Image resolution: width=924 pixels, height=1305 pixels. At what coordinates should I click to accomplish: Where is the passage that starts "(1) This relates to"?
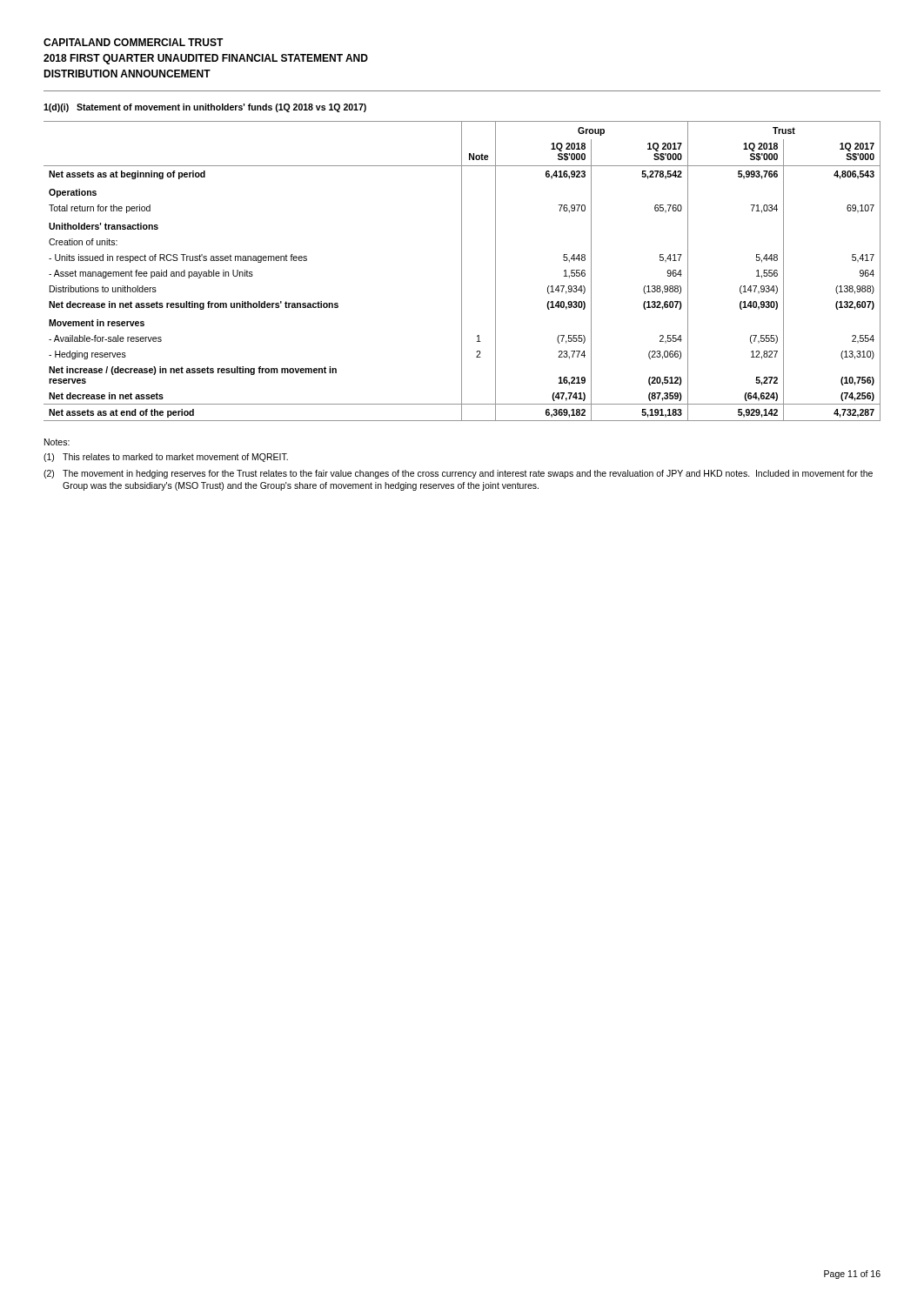166,458
